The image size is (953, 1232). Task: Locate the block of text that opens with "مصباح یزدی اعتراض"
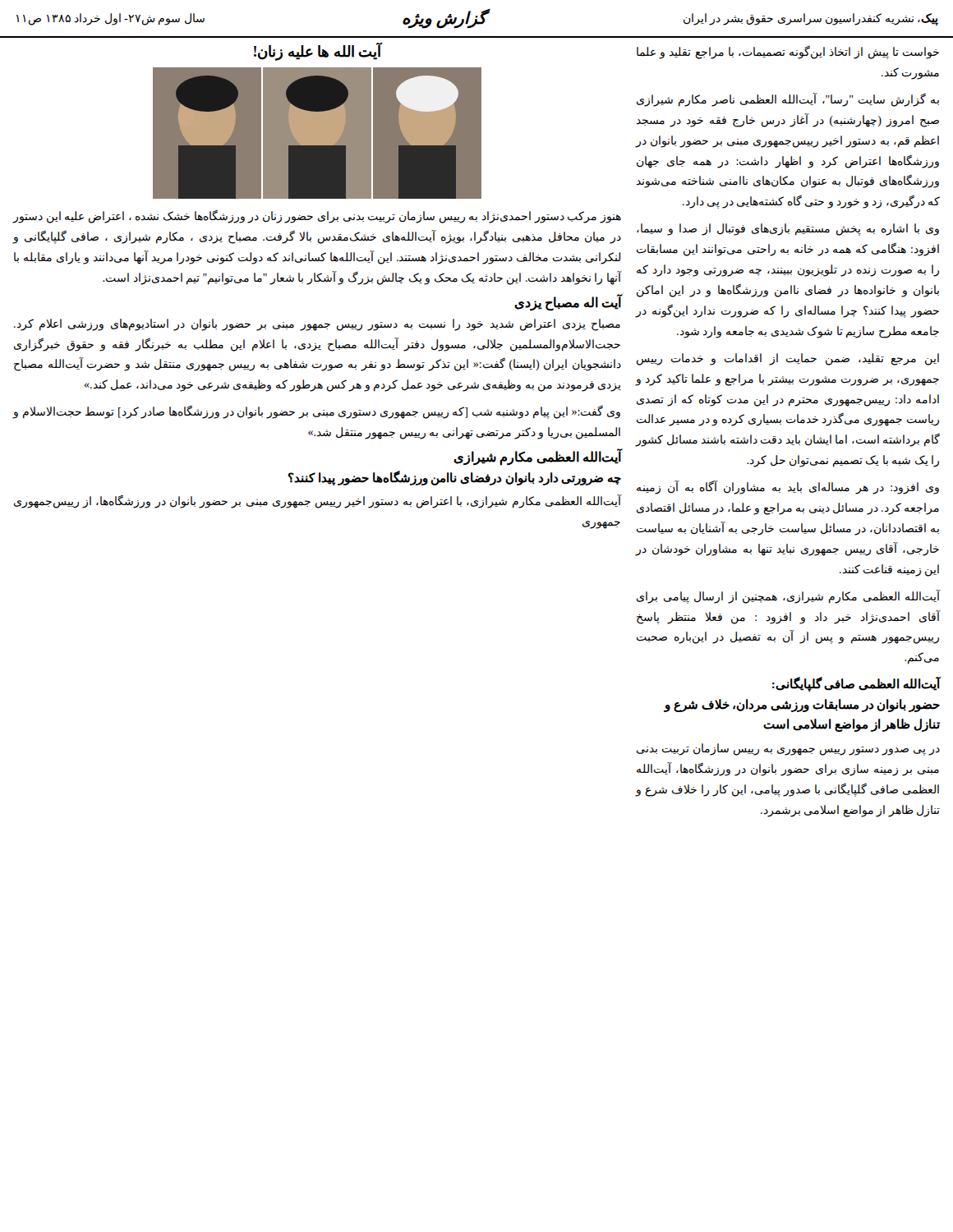[317, 354]
